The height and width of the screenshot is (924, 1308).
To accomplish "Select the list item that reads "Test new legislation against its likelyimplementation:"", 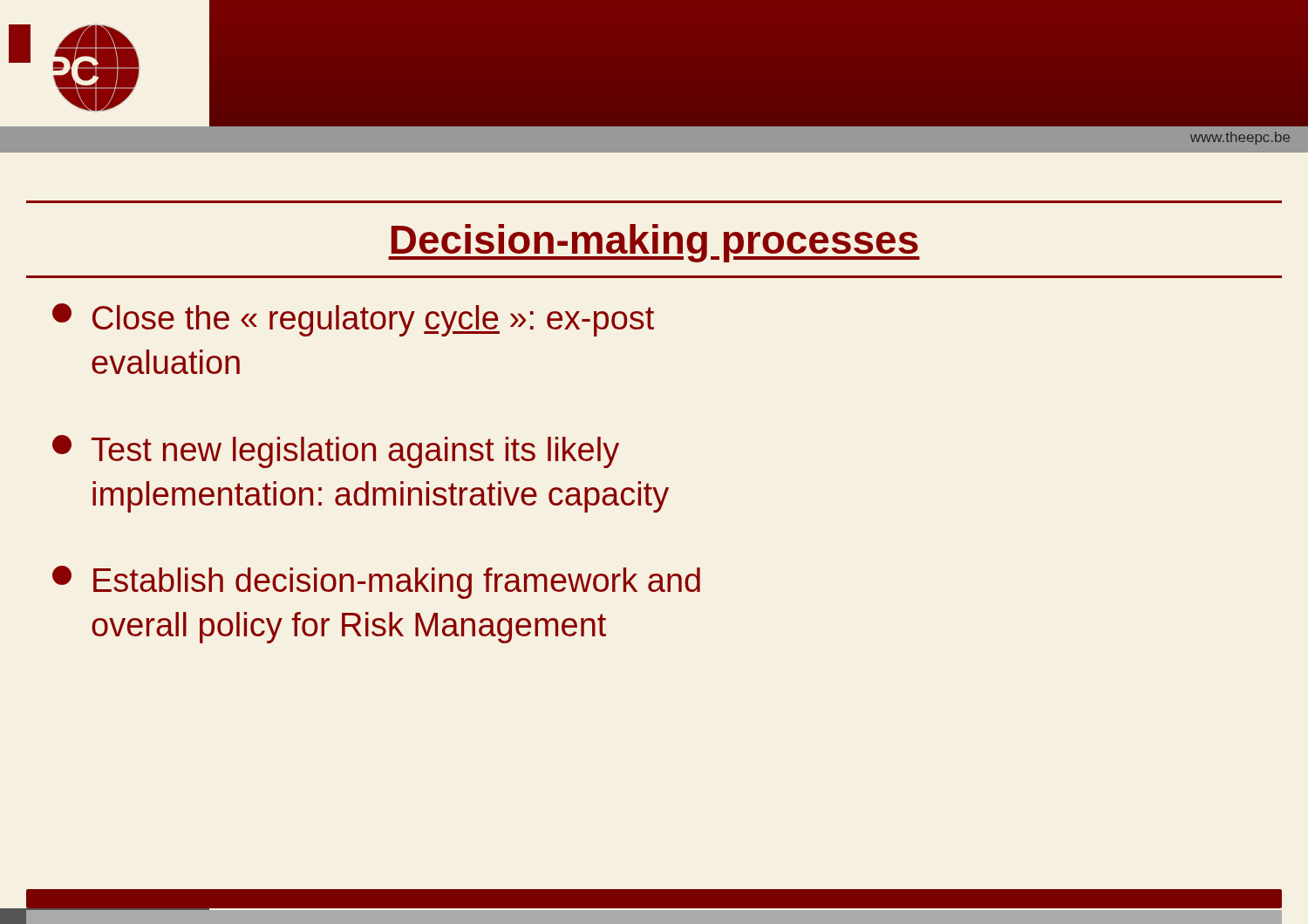I will (361, 472).
